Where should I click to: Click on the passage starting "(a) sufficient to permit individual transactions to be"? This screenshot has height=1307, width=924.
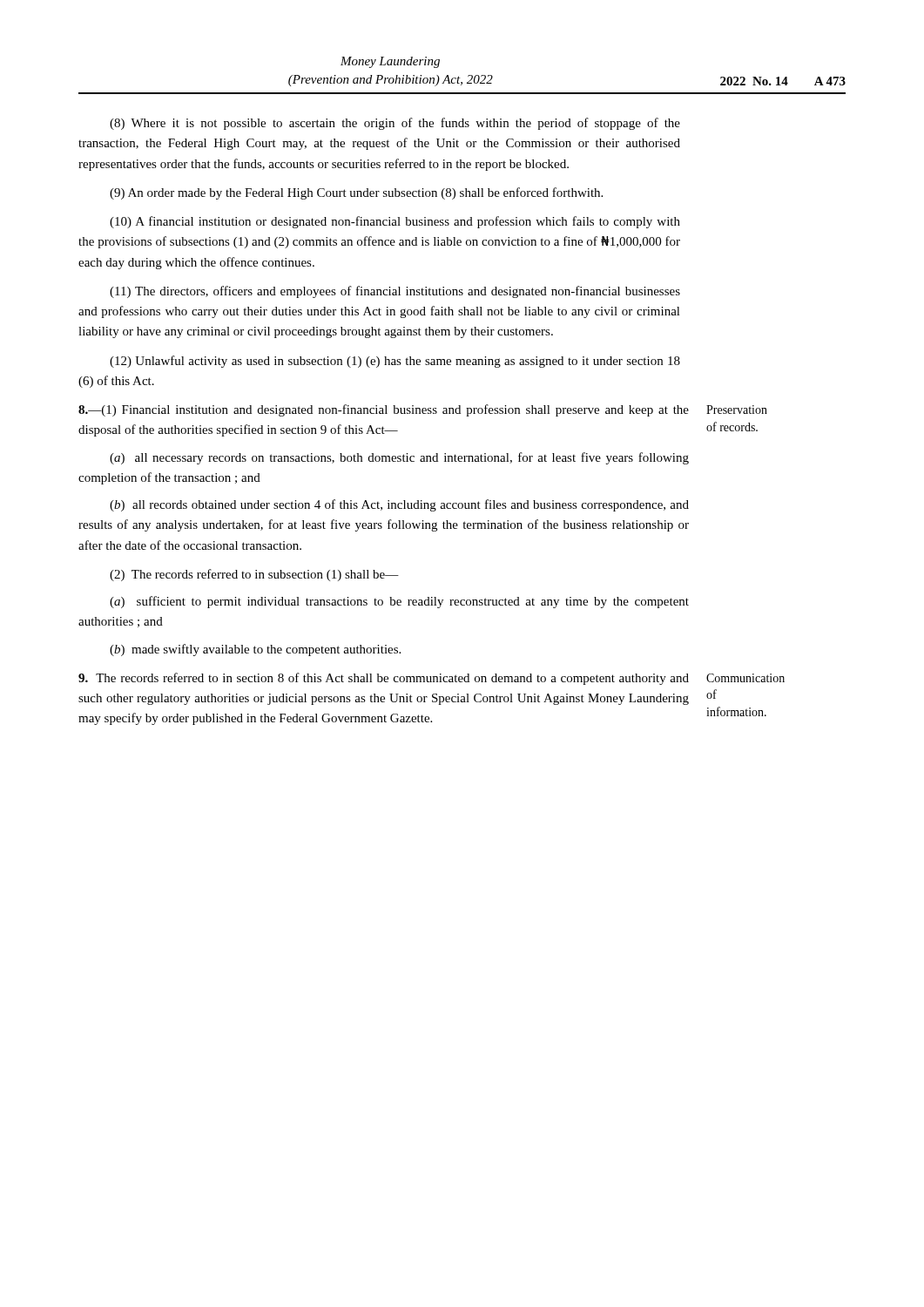(x=384, y=611)
